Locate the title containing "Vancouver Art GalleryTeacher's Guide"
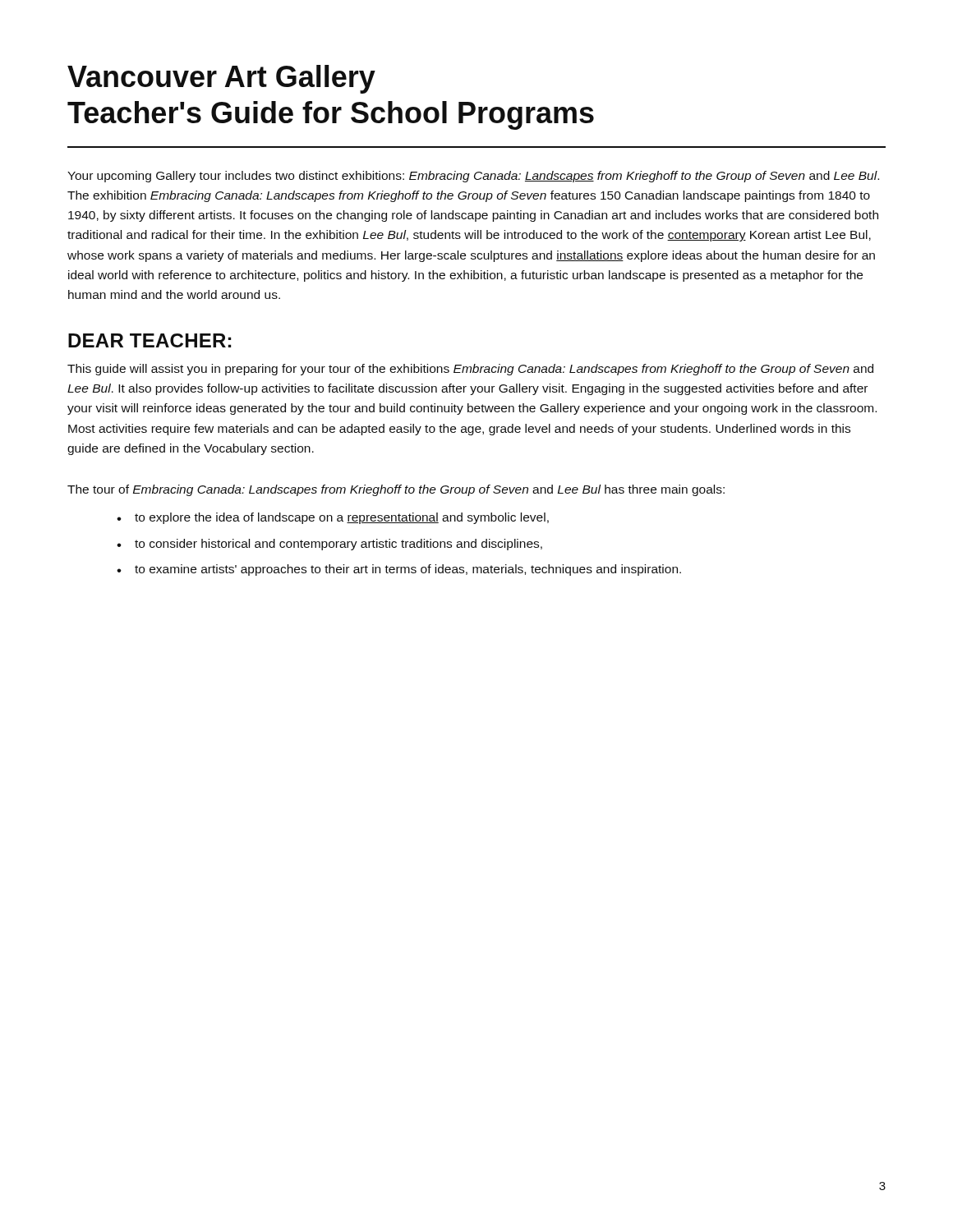Image resolution: width=953 pixels, height=1232 pixels. click(331, 95)
